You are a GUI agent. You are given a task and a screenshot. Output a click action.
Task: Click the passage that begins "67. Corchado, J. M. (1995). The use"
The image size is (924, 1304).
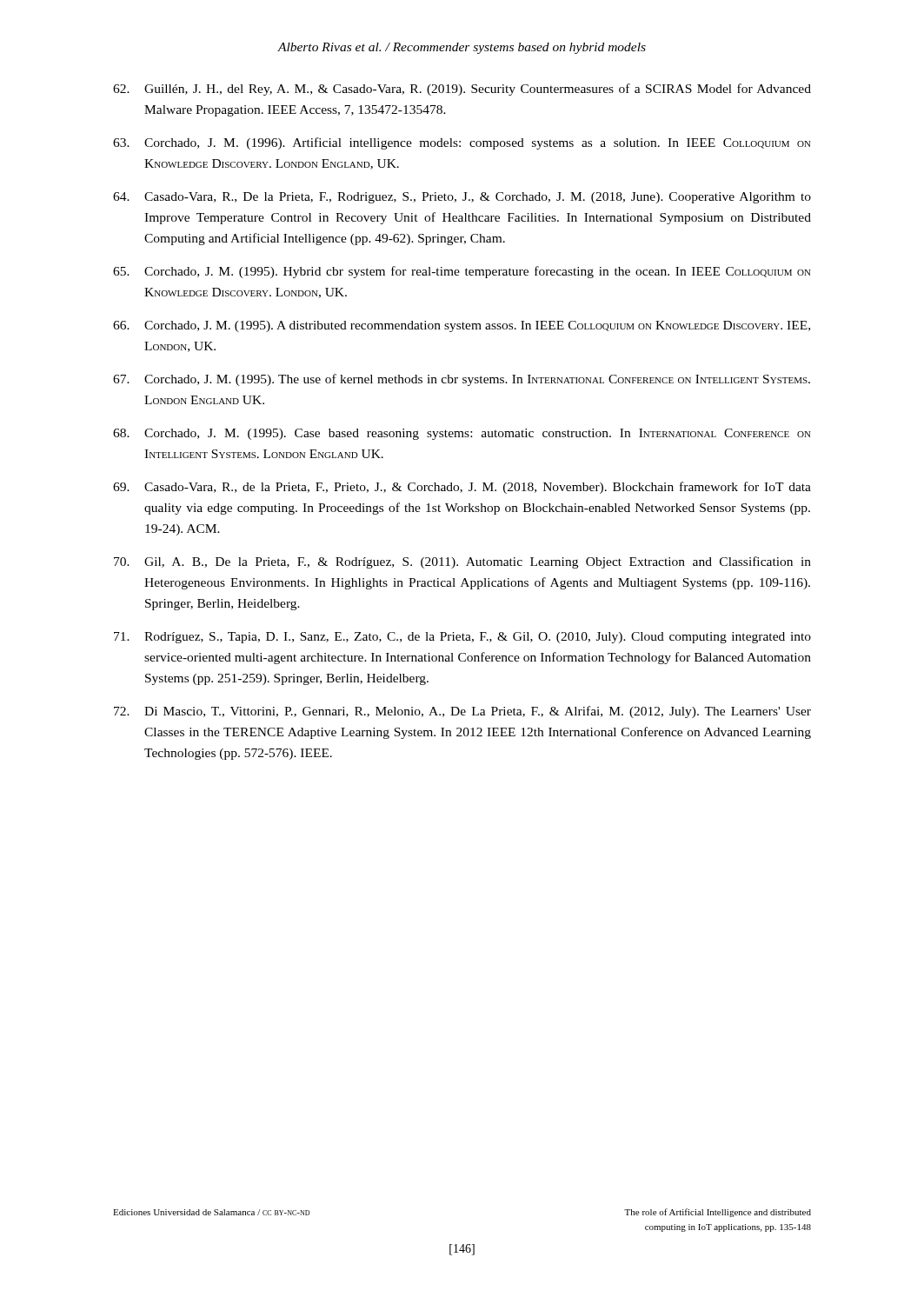462,390
